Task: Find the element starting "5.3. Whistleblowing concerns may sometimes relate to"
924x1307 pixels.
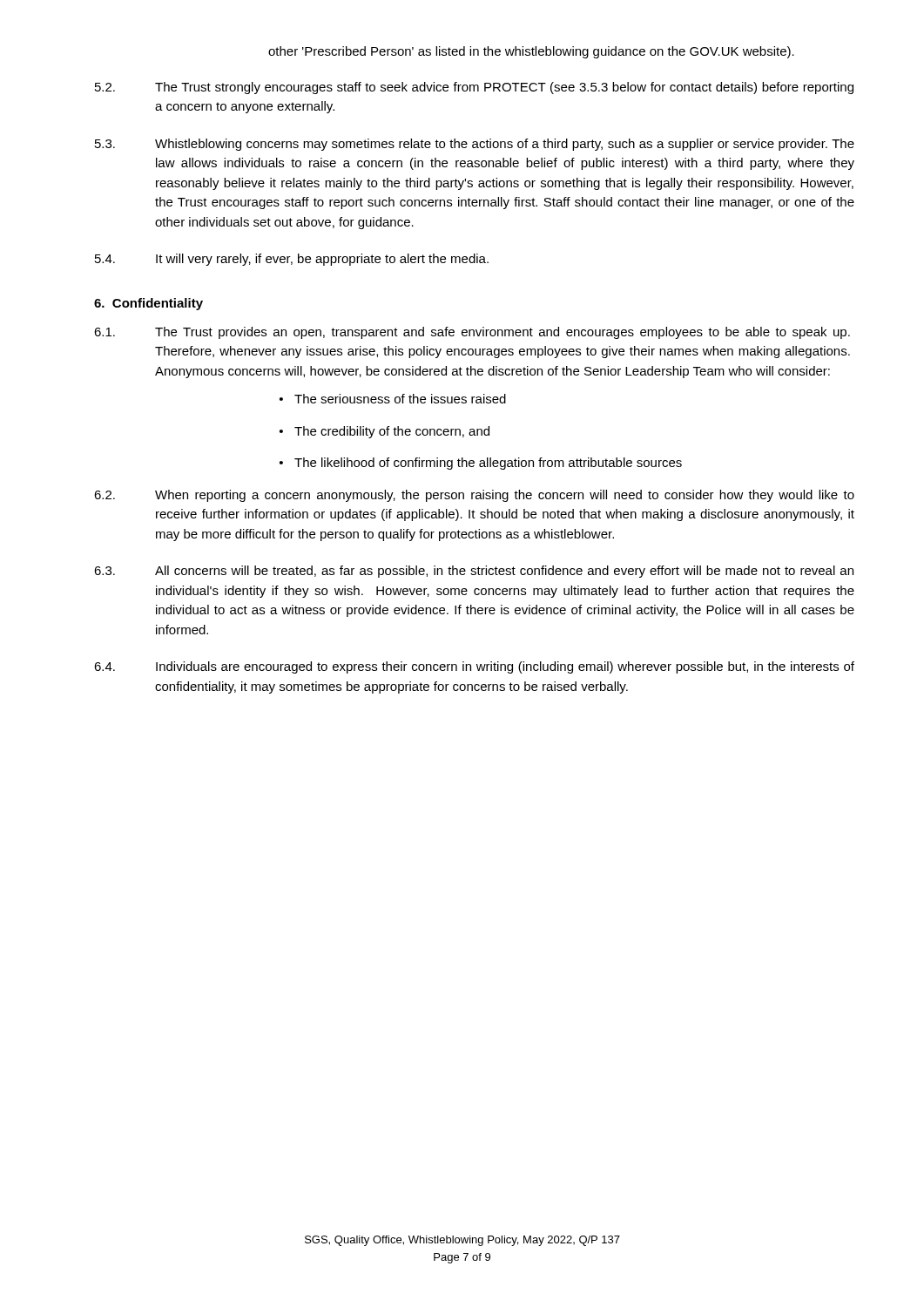Action: coord(474,183)
